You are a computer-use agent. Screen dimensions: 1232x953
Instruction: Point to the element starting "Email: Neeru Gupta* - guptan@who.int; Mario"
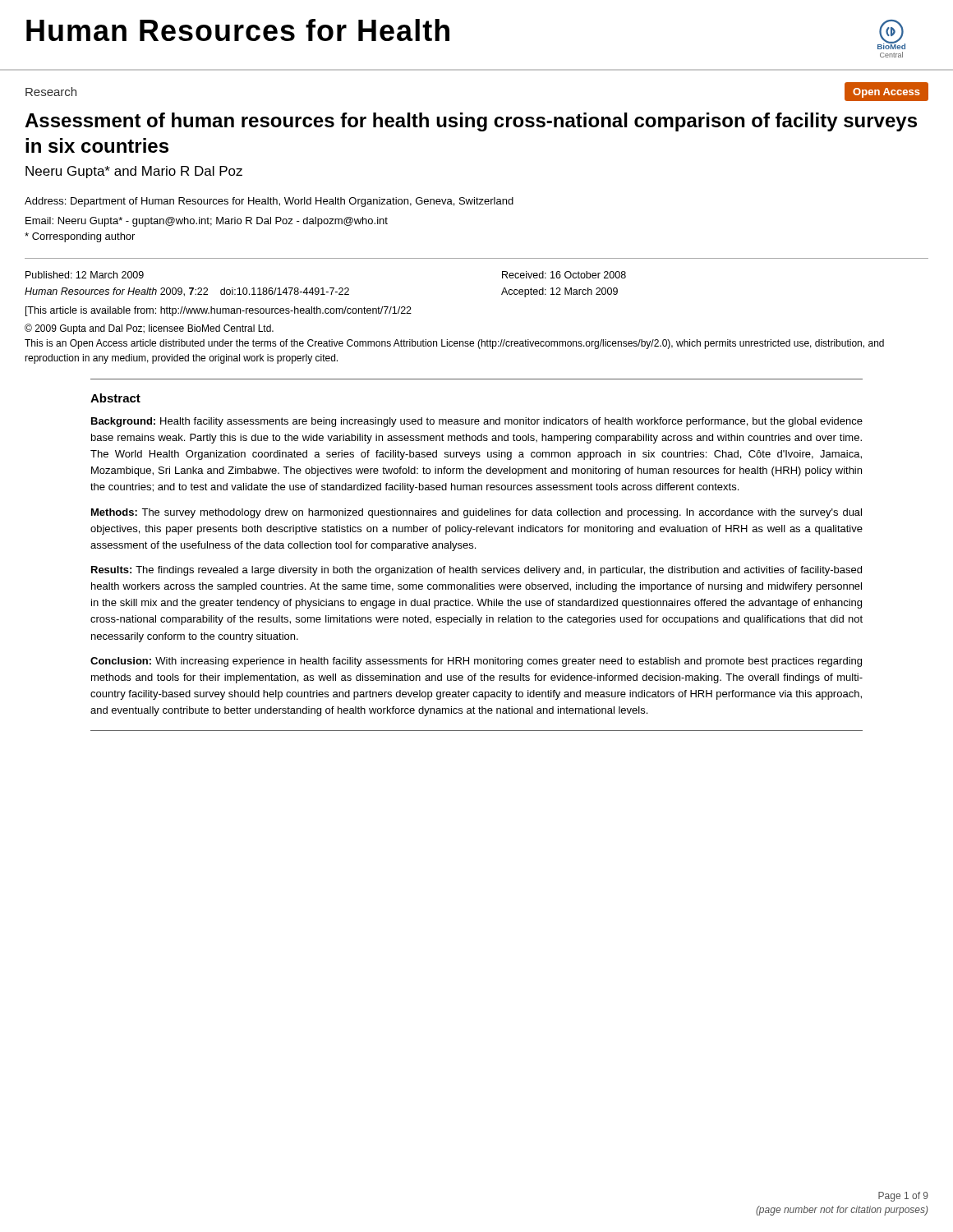(x=206, y=228)
